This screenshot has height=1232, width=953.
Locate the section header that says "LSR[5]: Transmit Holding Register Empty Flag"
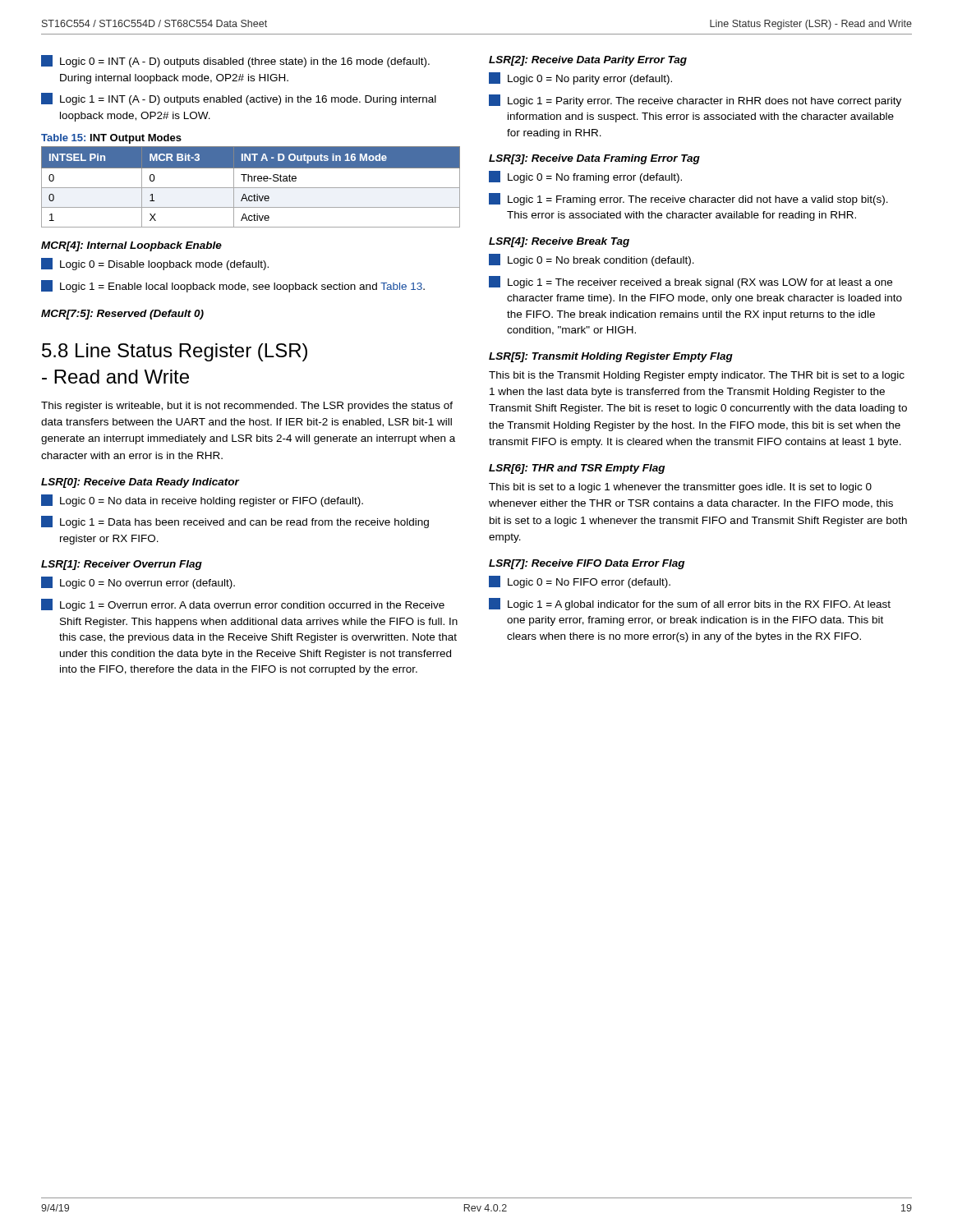611,356
